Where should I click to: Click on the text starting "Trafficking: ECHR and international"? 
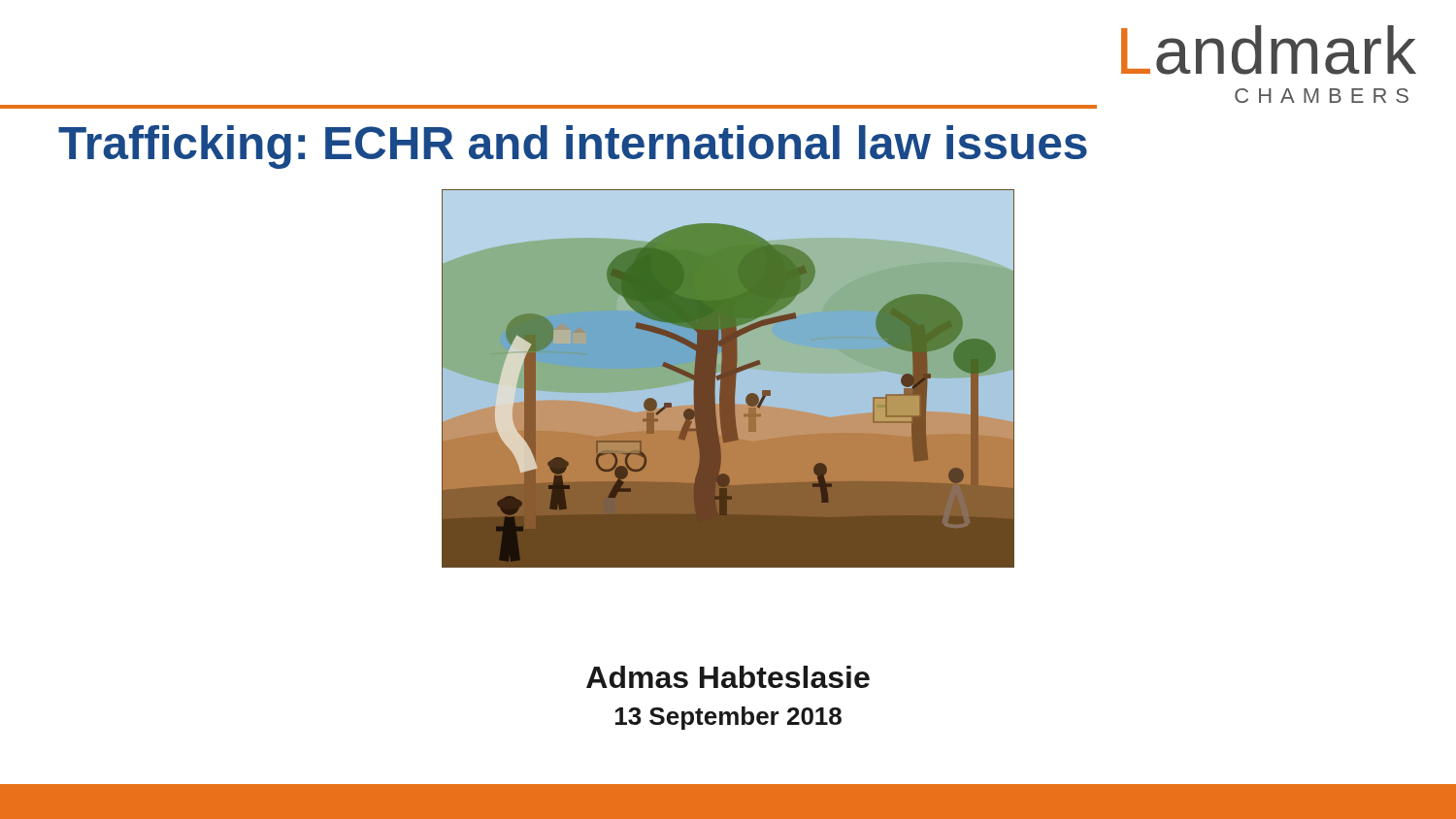click(x=728, y=143)
